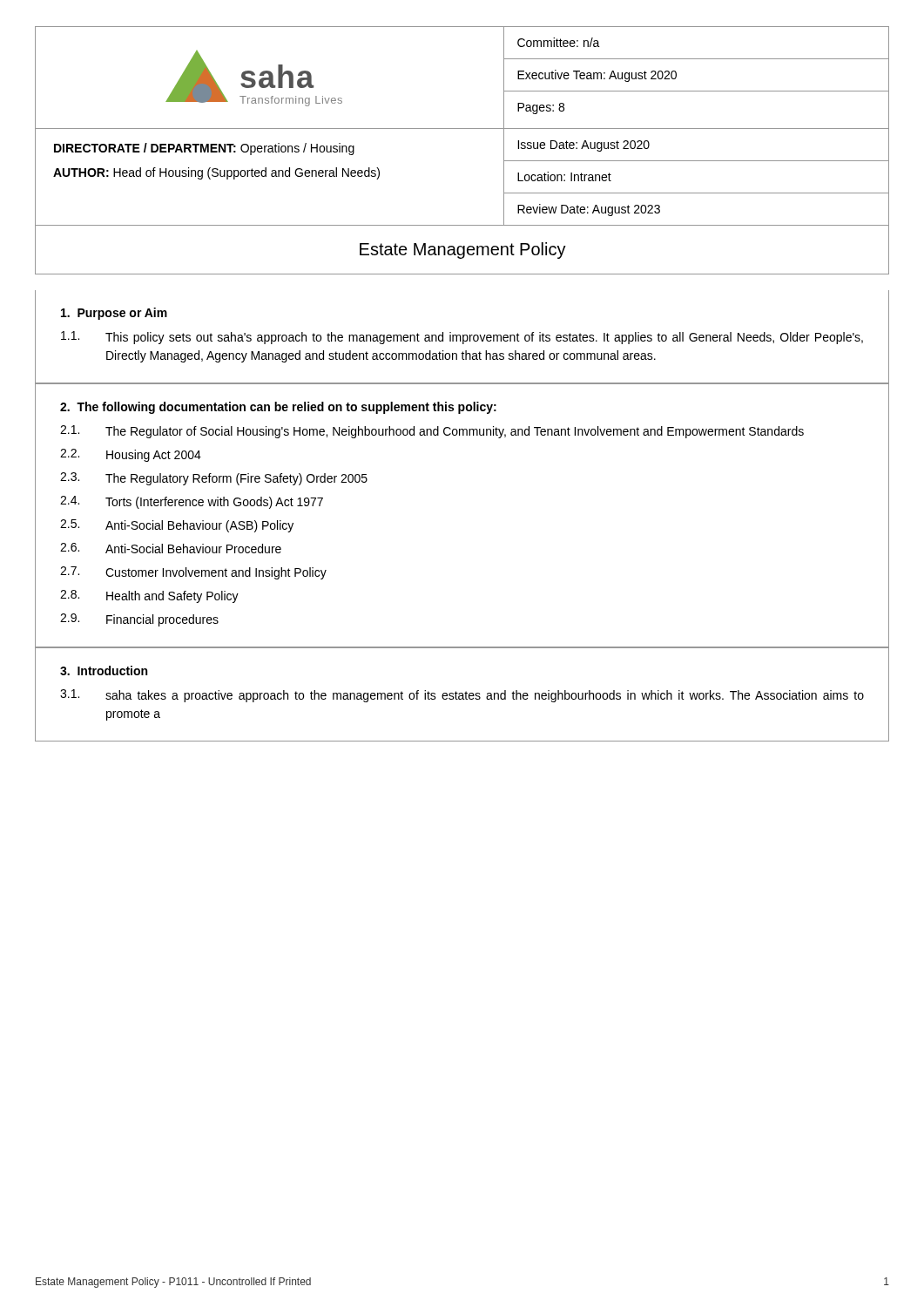This screenshot has height=1307, width=924.
Task: Navigate to the passage starting "1. This policy sets"
Action: point(462,347)
